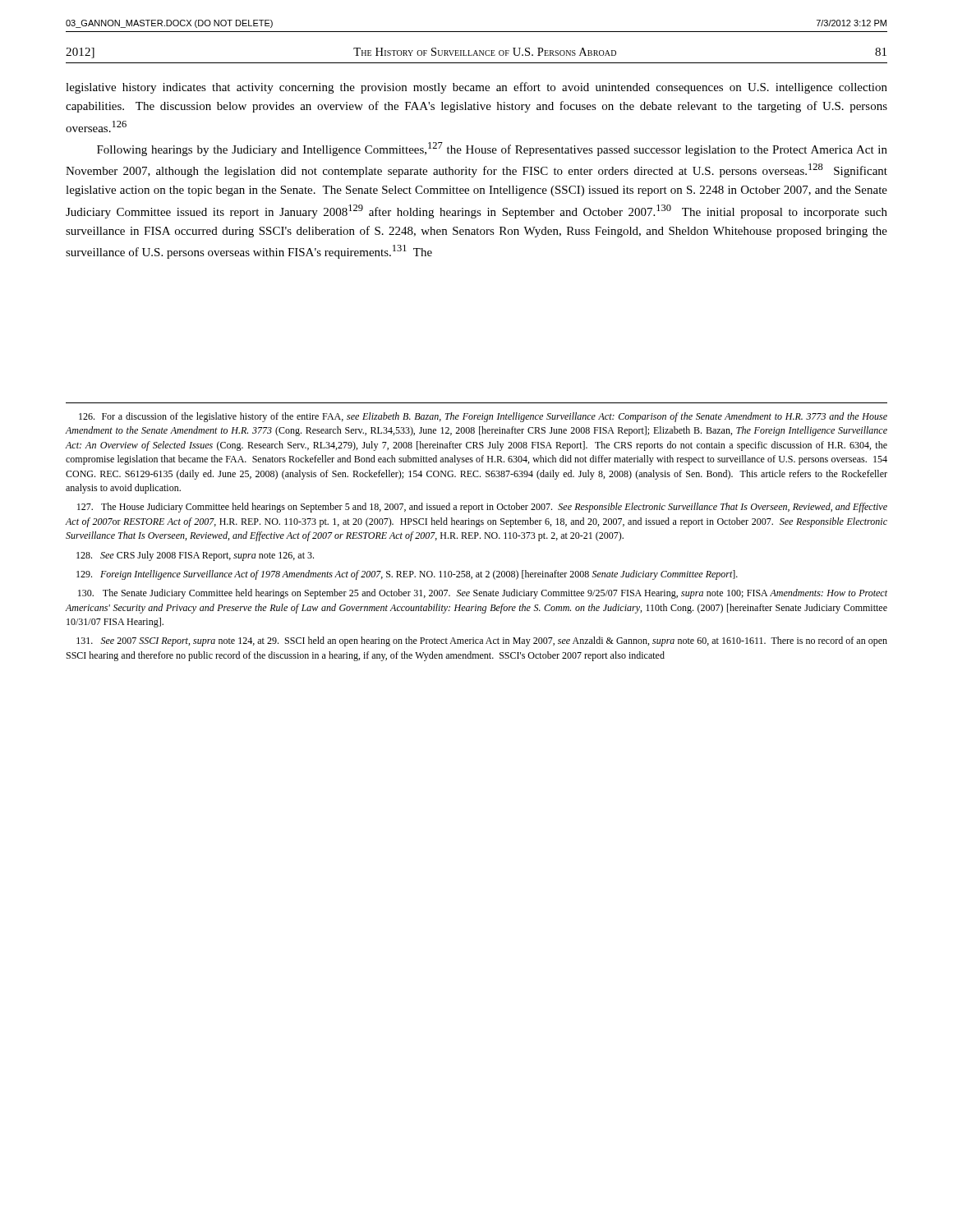Click on the text starting "See CRS July 2008 FISA Report,"
Viewport: 953px width, 1232px height.
coord(195,556)
